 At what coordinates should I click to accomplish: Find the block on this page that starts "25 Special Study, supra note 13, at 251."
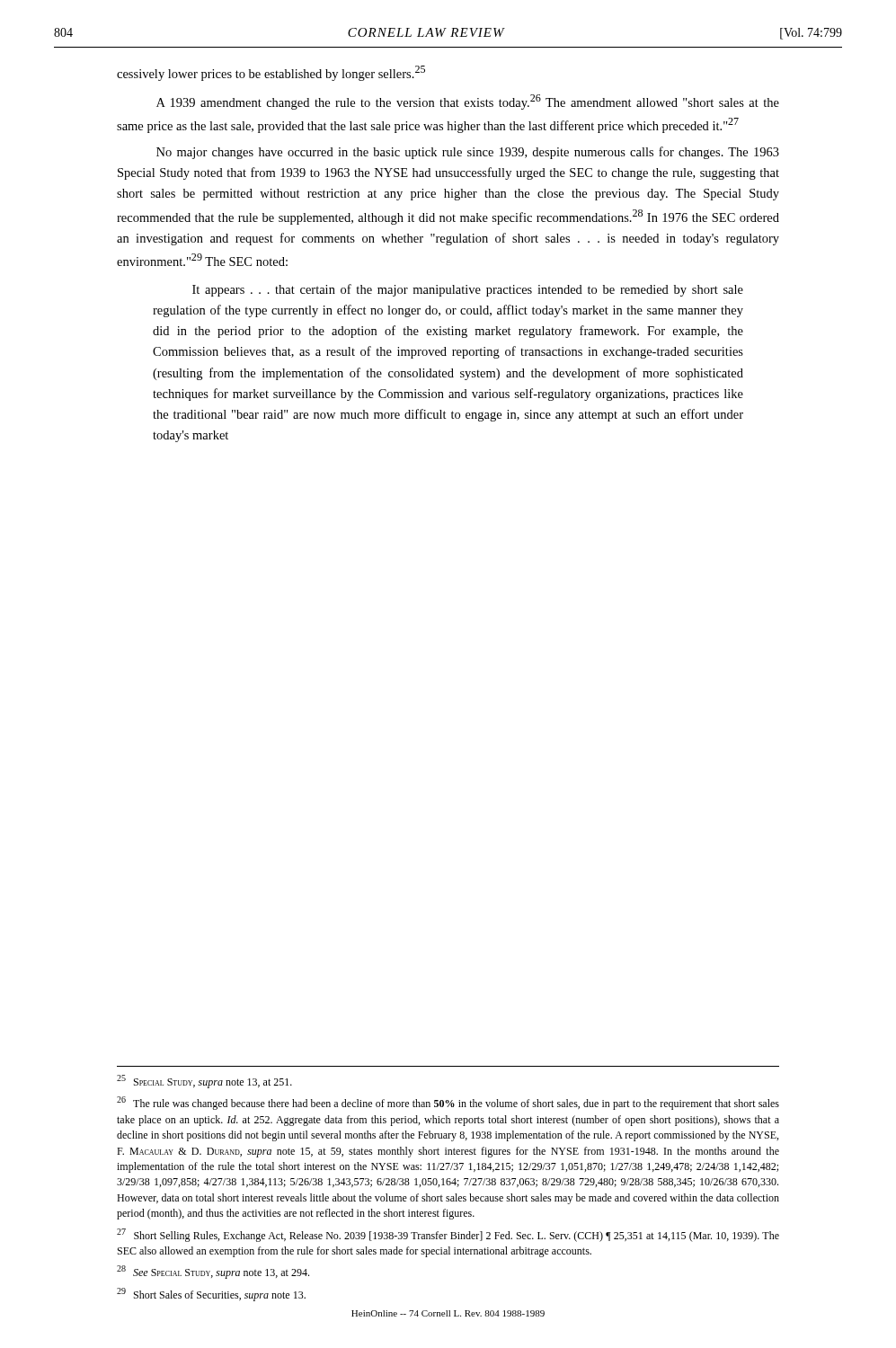point(448,1197)
